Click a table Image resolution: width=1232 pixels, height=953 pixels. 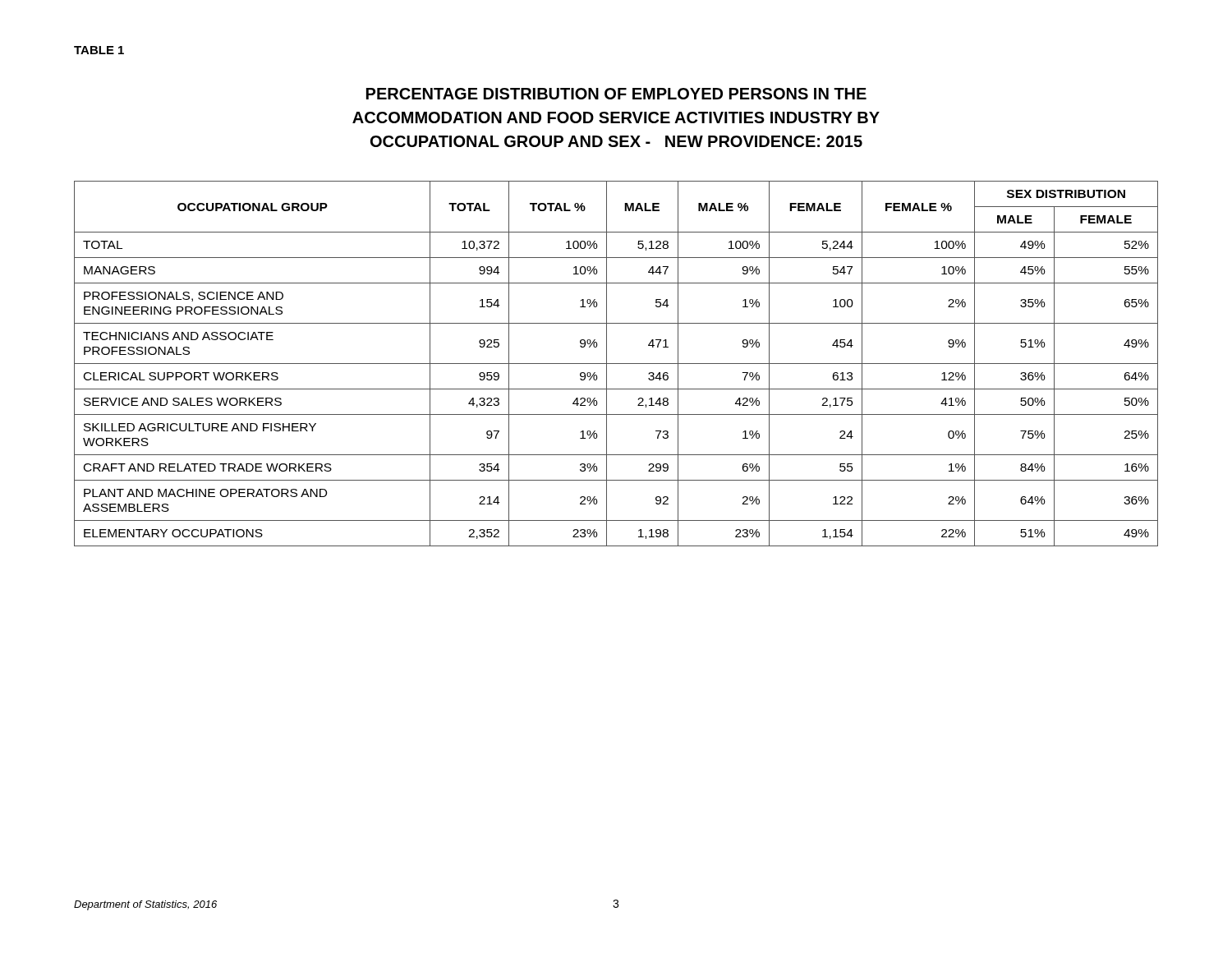pos(616,364)
